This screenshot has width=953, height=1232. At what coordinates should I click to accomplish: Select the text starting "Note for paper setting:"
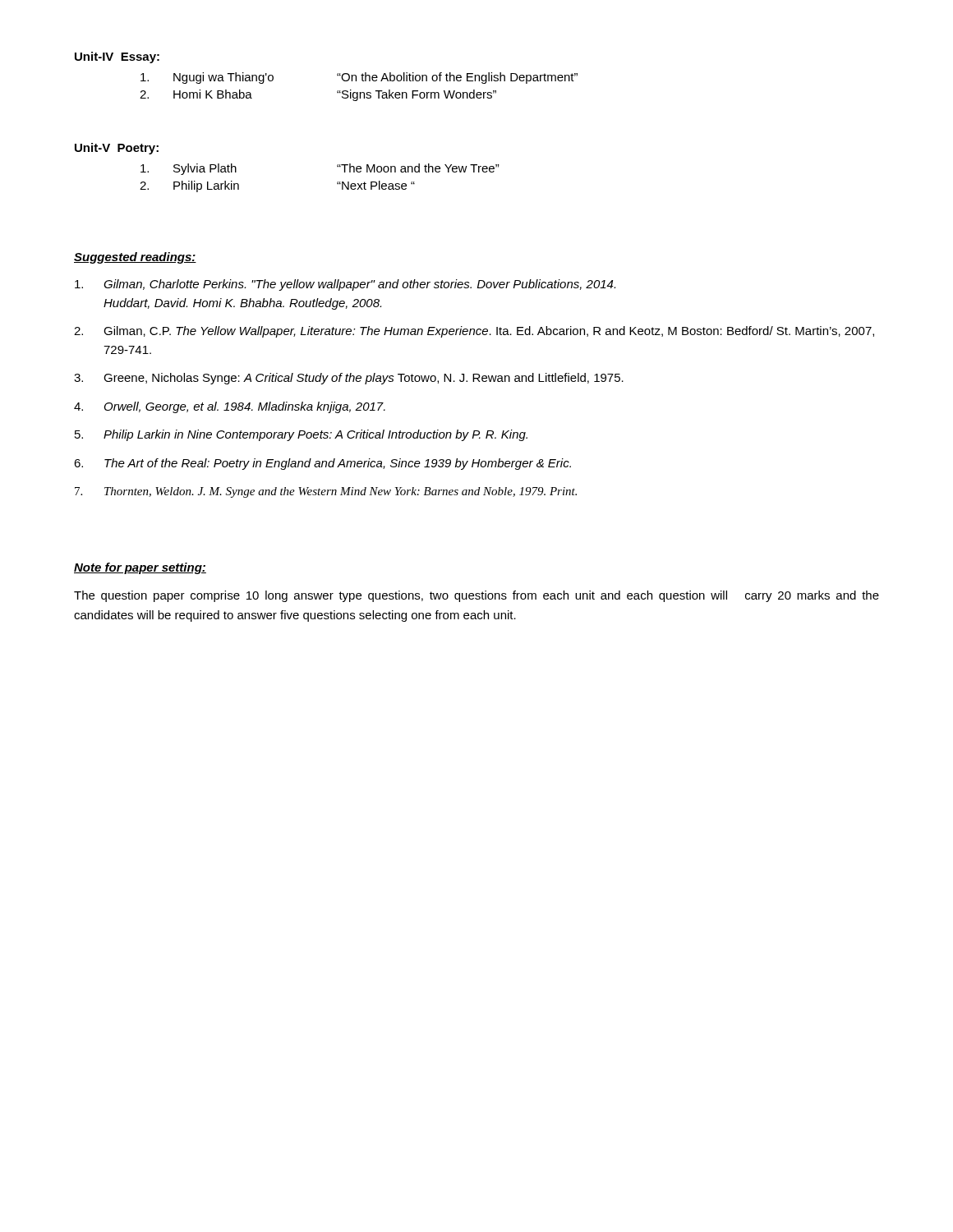click(x=140, y=567)
